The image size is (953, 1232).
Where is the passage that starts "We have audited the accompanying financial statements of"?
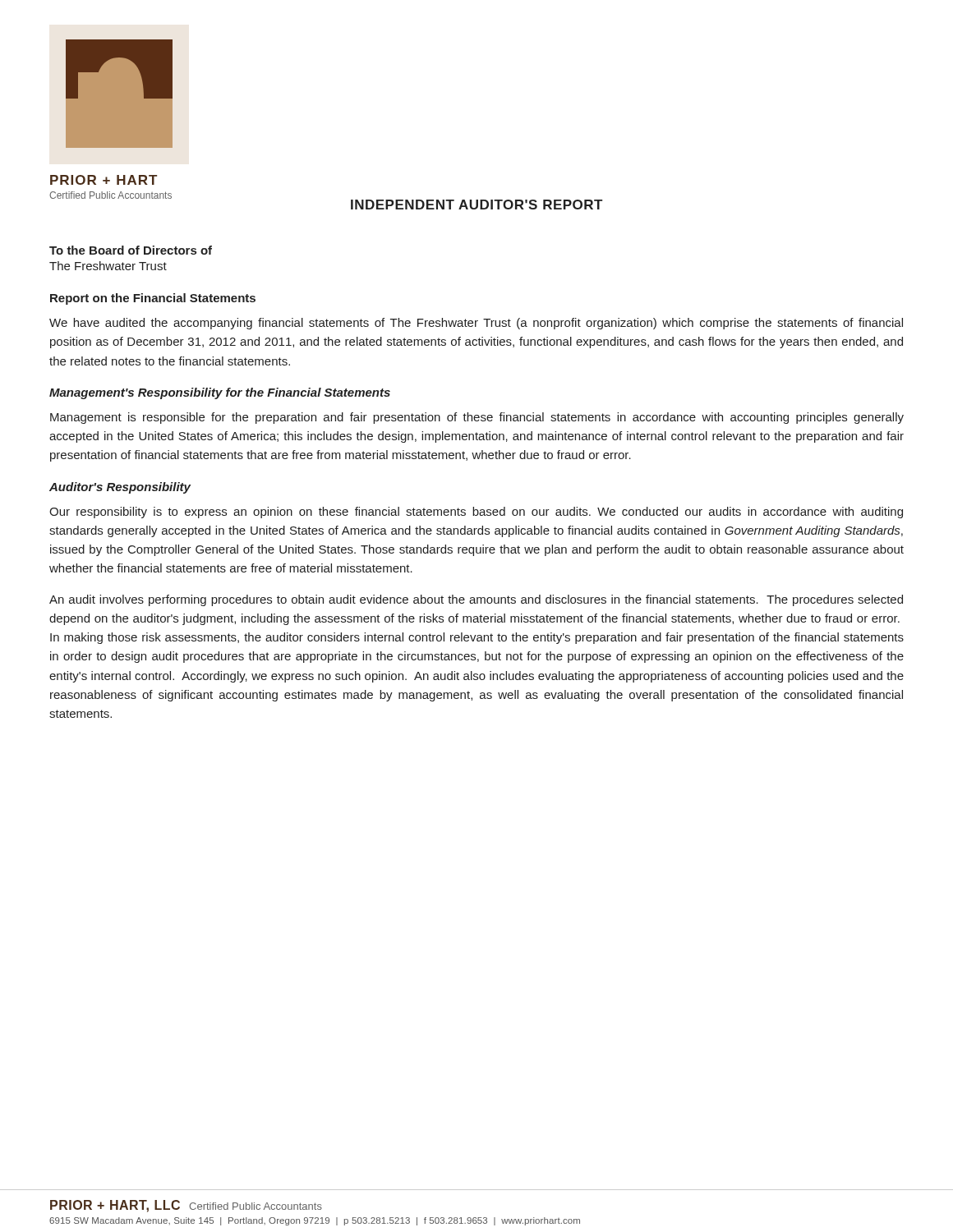pyautogui.click(x=476, y=341)
